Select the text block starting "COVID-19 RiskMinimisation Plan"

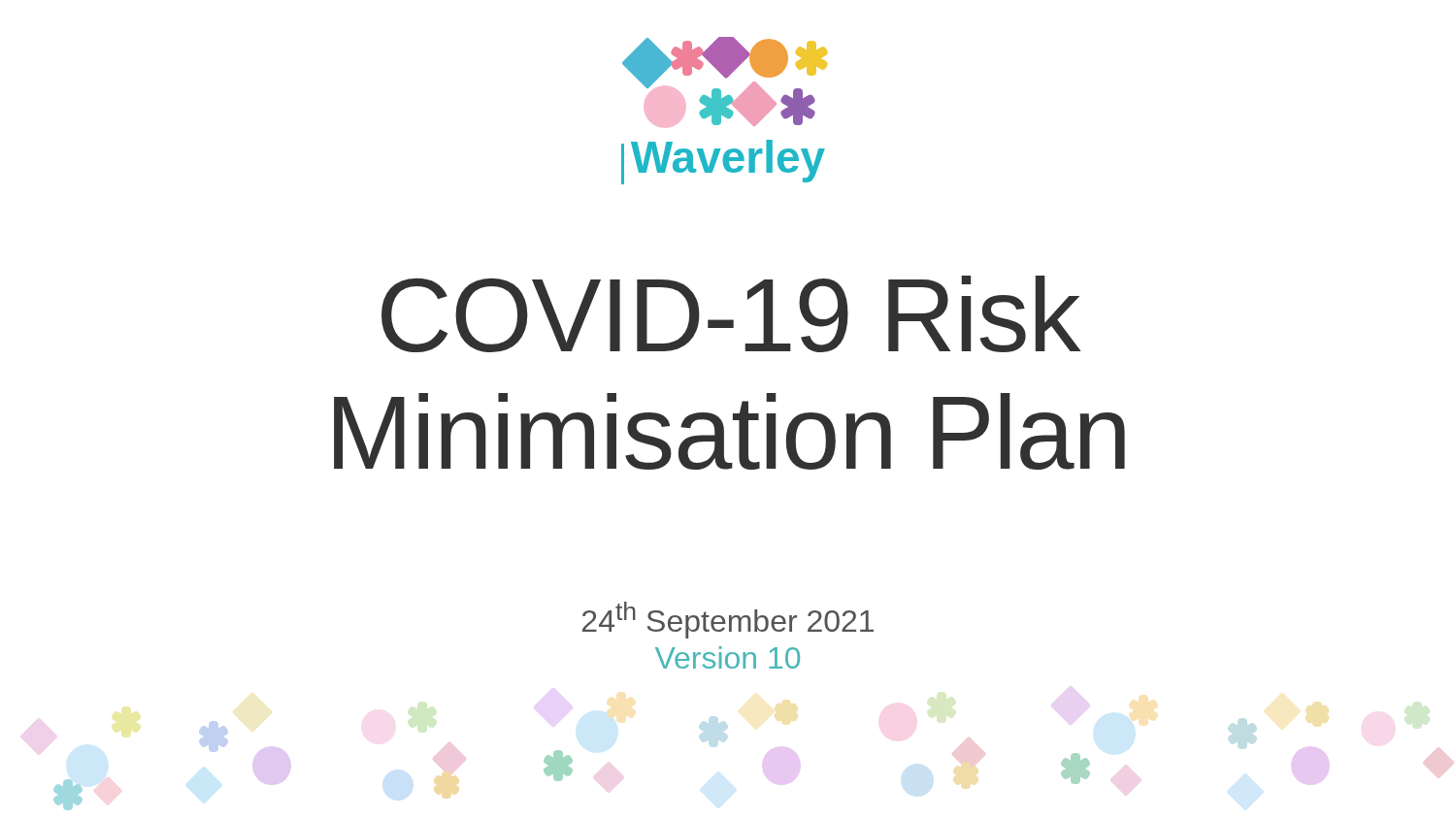pyautogui.click(x=728, y=375)
